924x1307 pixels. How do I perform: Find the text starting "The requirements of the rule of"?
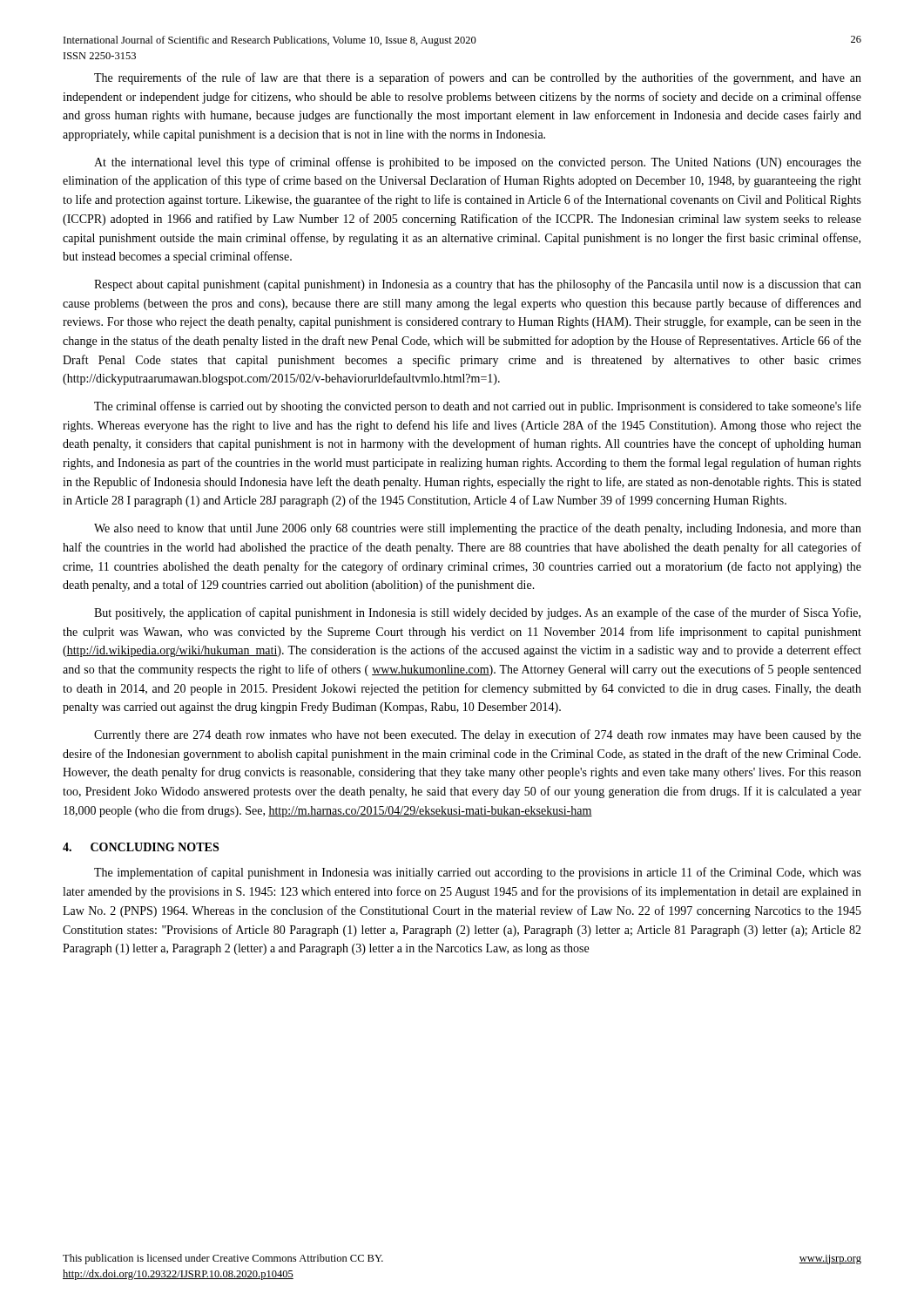point(462,106)
